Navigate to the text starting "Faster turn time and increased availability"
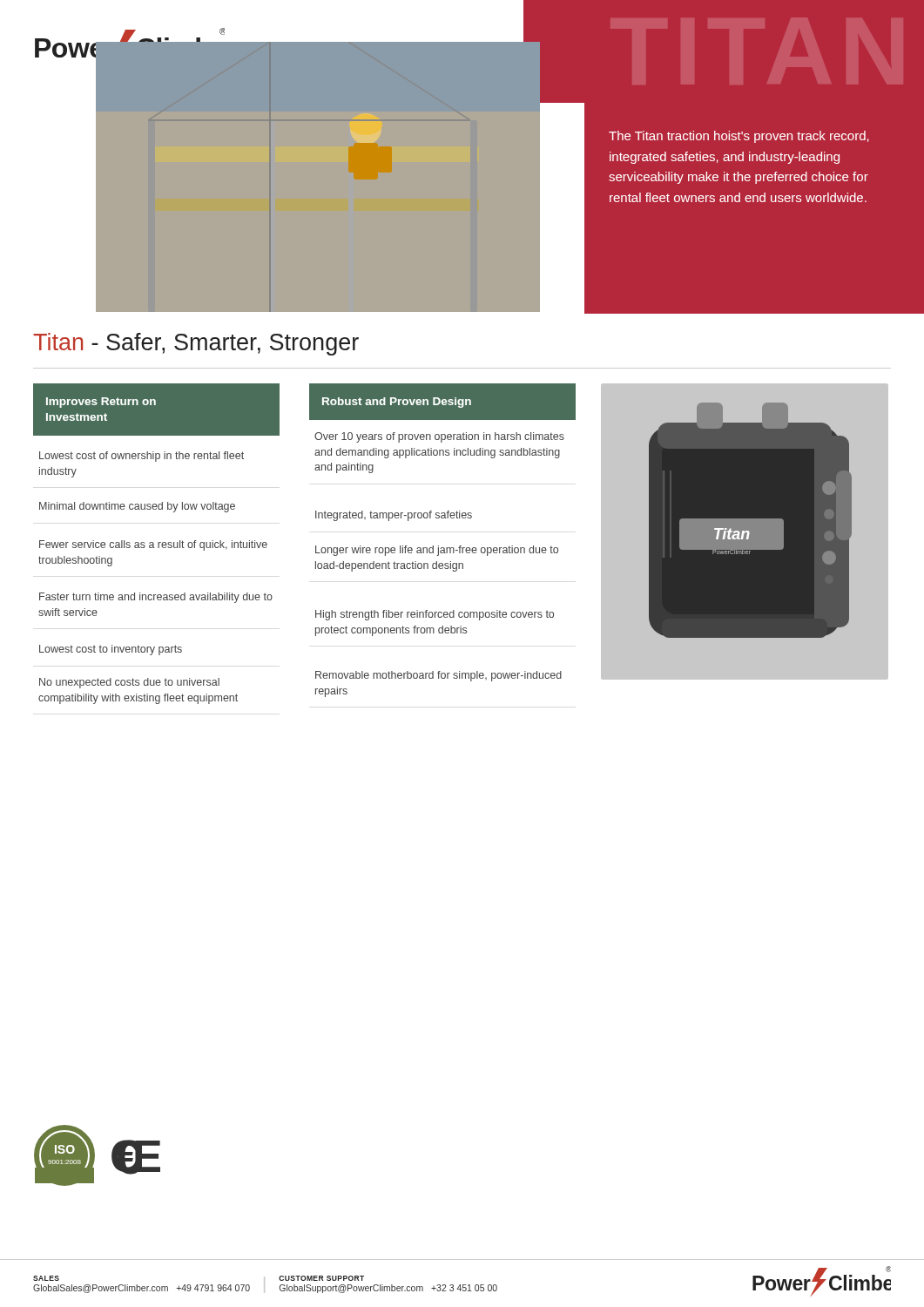924x1307 pixels. (x=155, y=604)
